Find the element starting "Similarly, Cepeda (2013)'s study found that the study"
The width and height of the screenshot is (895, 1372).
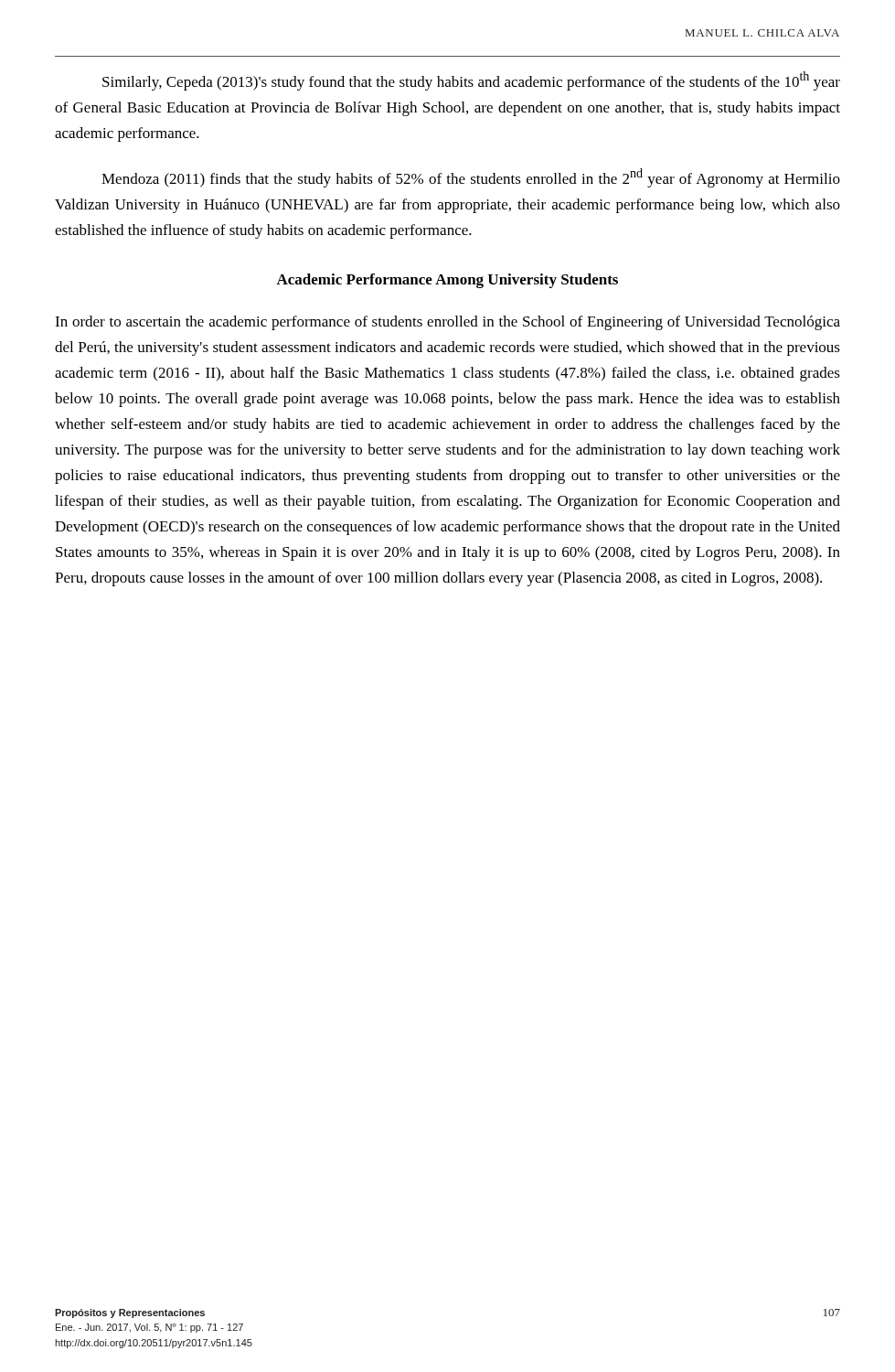click(x=448, y=105)
